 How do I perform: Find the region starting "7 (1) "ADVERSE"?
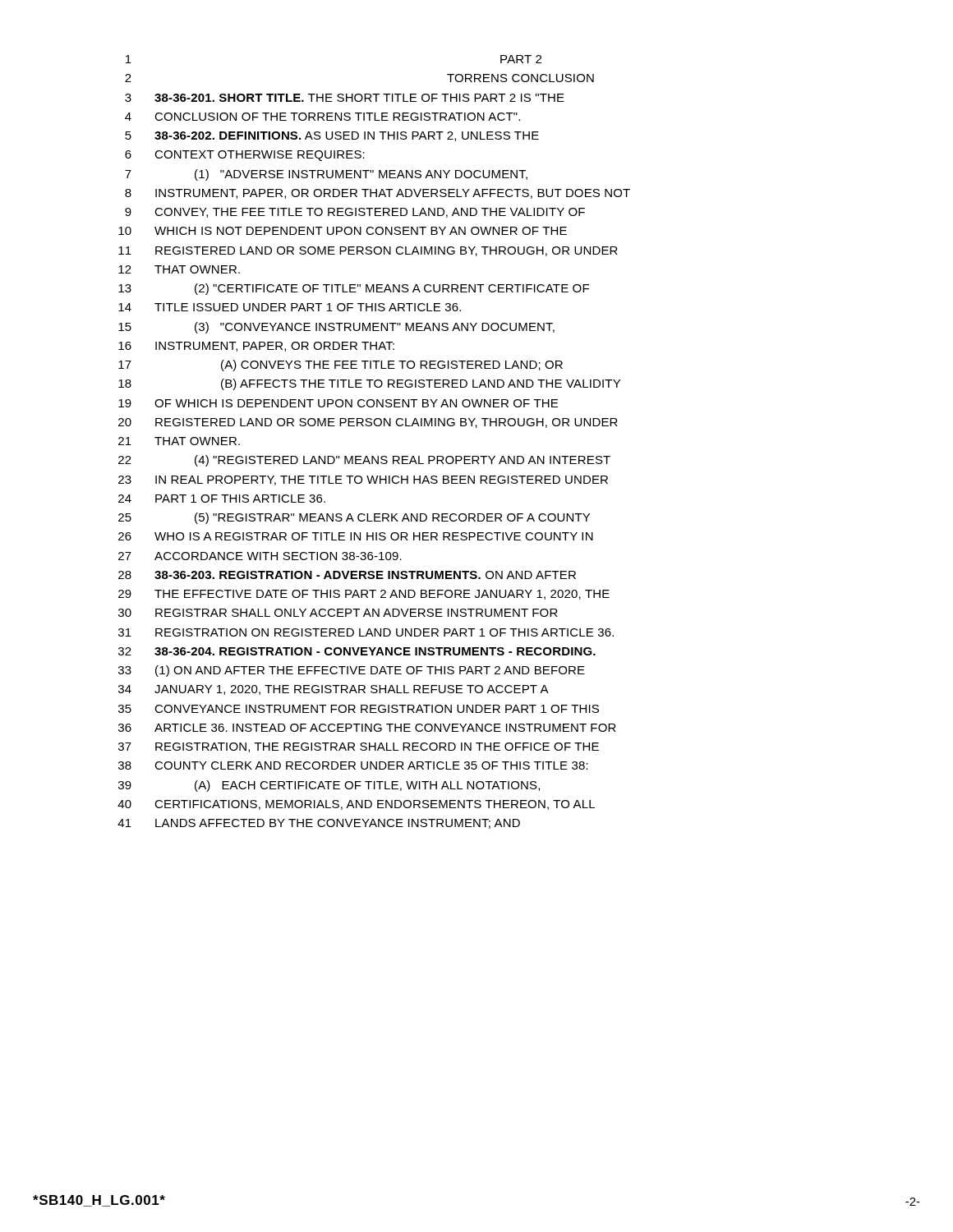(493, 173)
